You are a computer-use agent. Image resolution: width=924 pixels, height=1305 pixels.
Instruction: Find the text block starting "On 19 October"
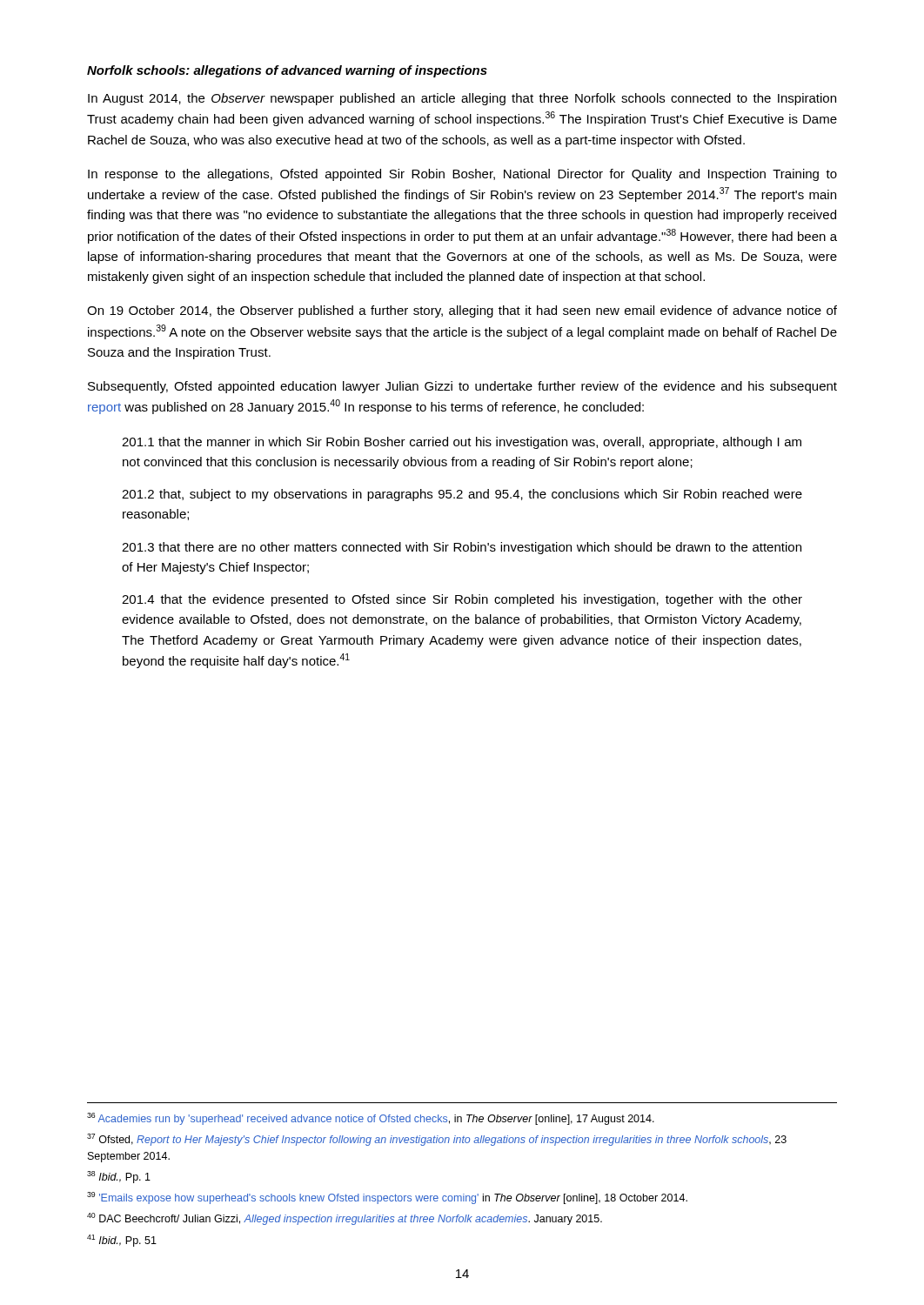click(x=462, y=331)
